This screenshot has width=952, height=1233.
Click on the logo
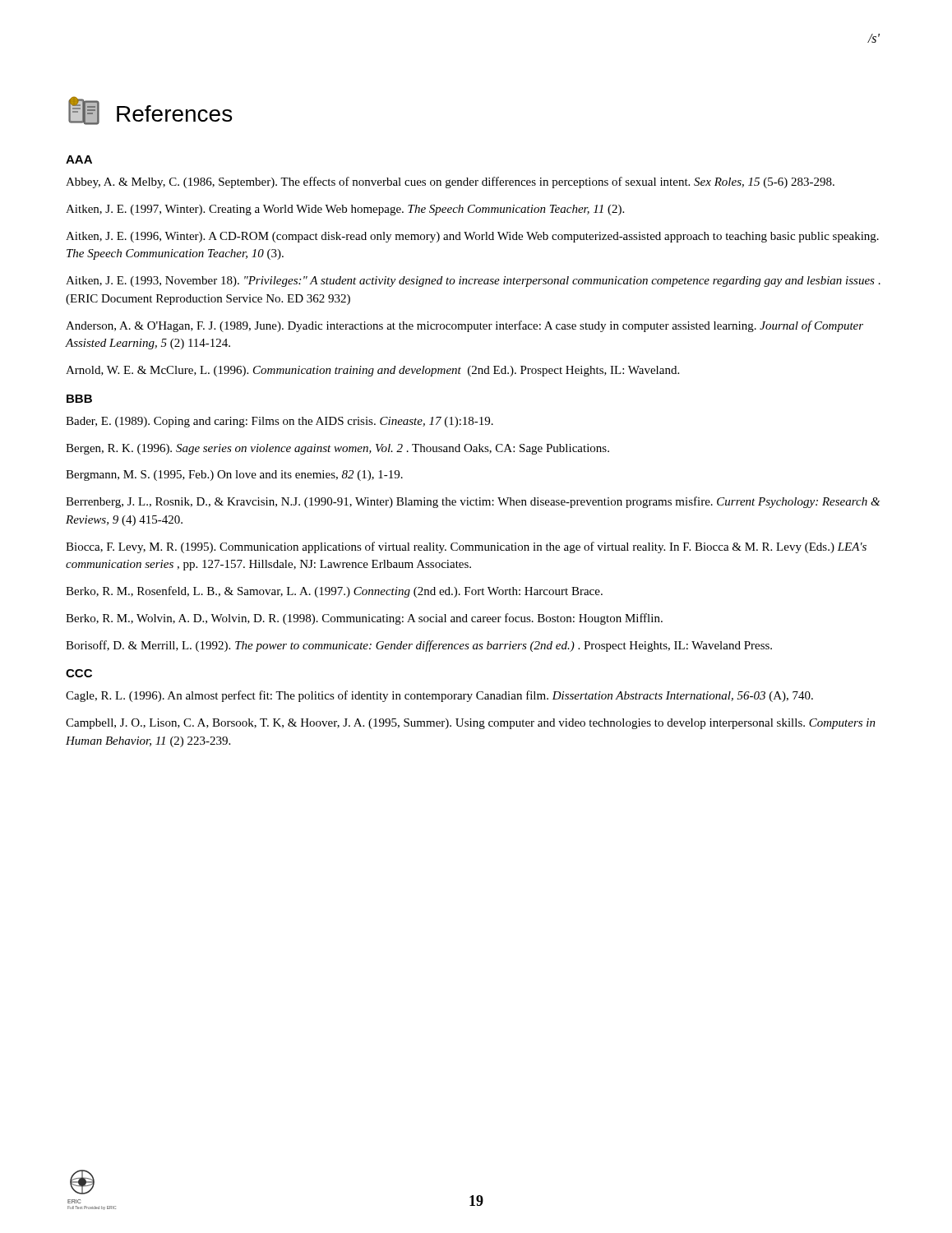point(103,1189)
